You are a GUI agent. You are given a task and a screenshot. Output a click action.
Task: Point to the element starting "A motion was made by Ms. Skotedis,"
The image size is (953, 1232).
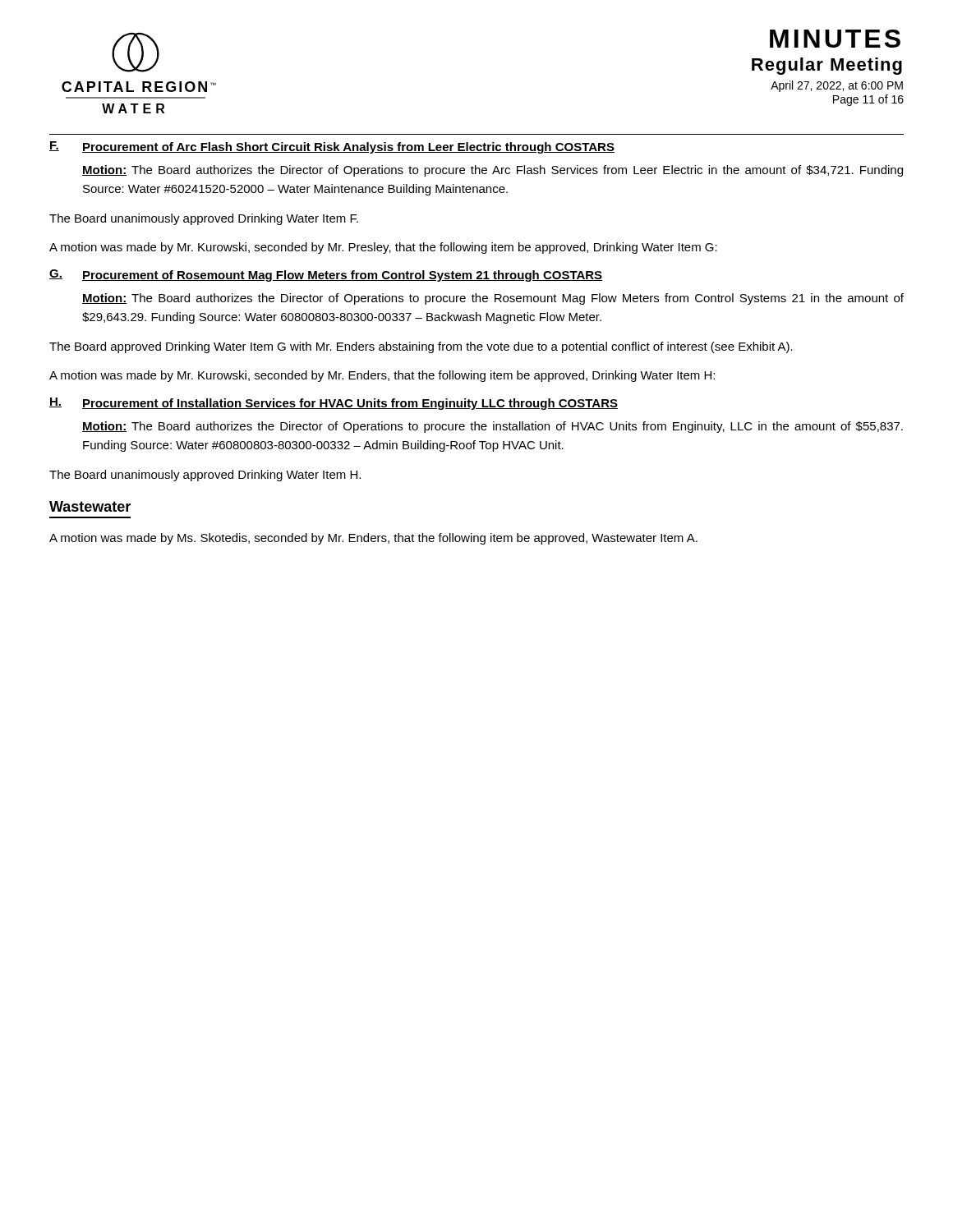click(x=374, y=537)
